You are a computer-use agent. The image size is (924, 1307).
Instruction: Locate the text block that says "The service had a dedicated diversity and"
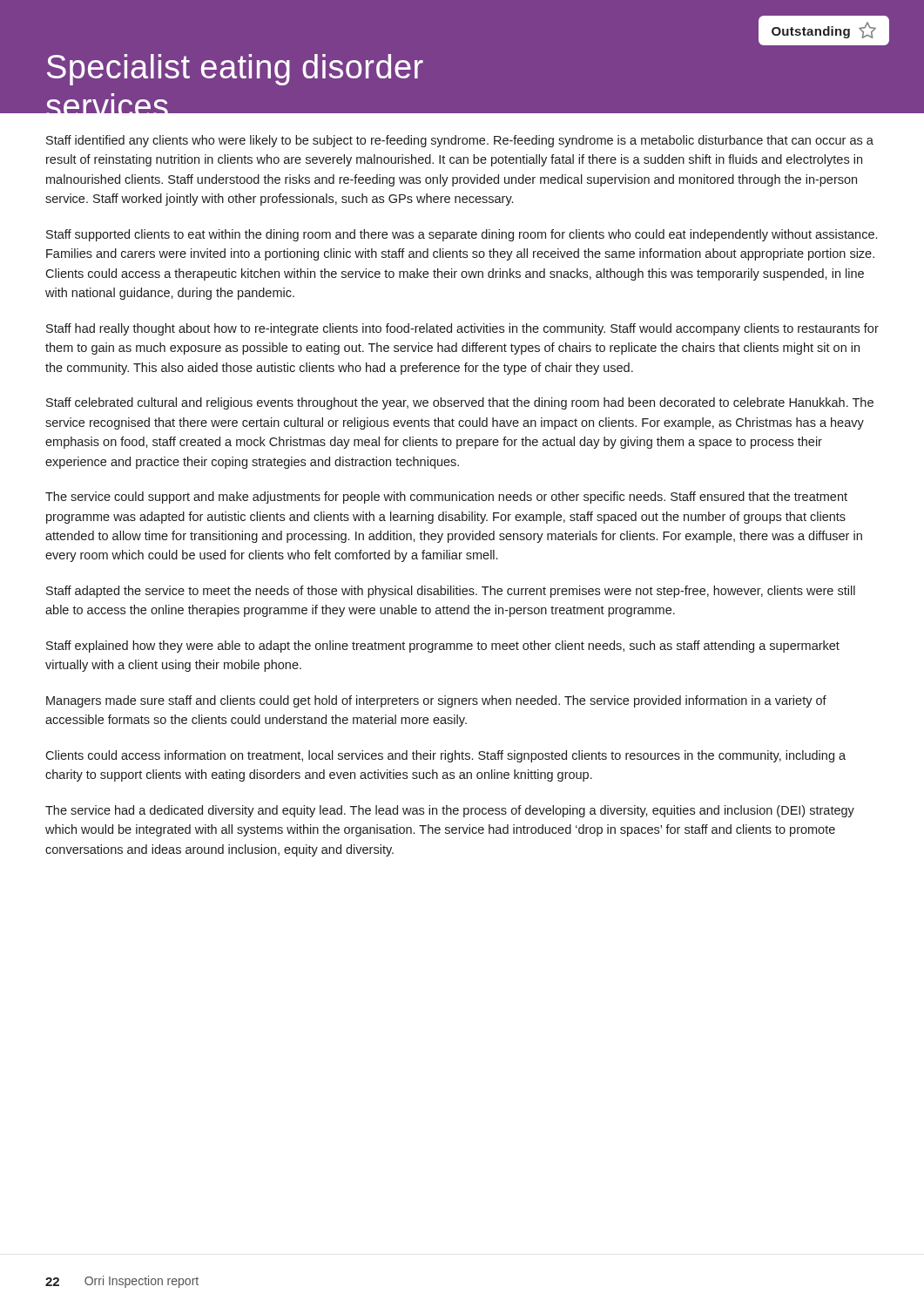click(450, 830)
